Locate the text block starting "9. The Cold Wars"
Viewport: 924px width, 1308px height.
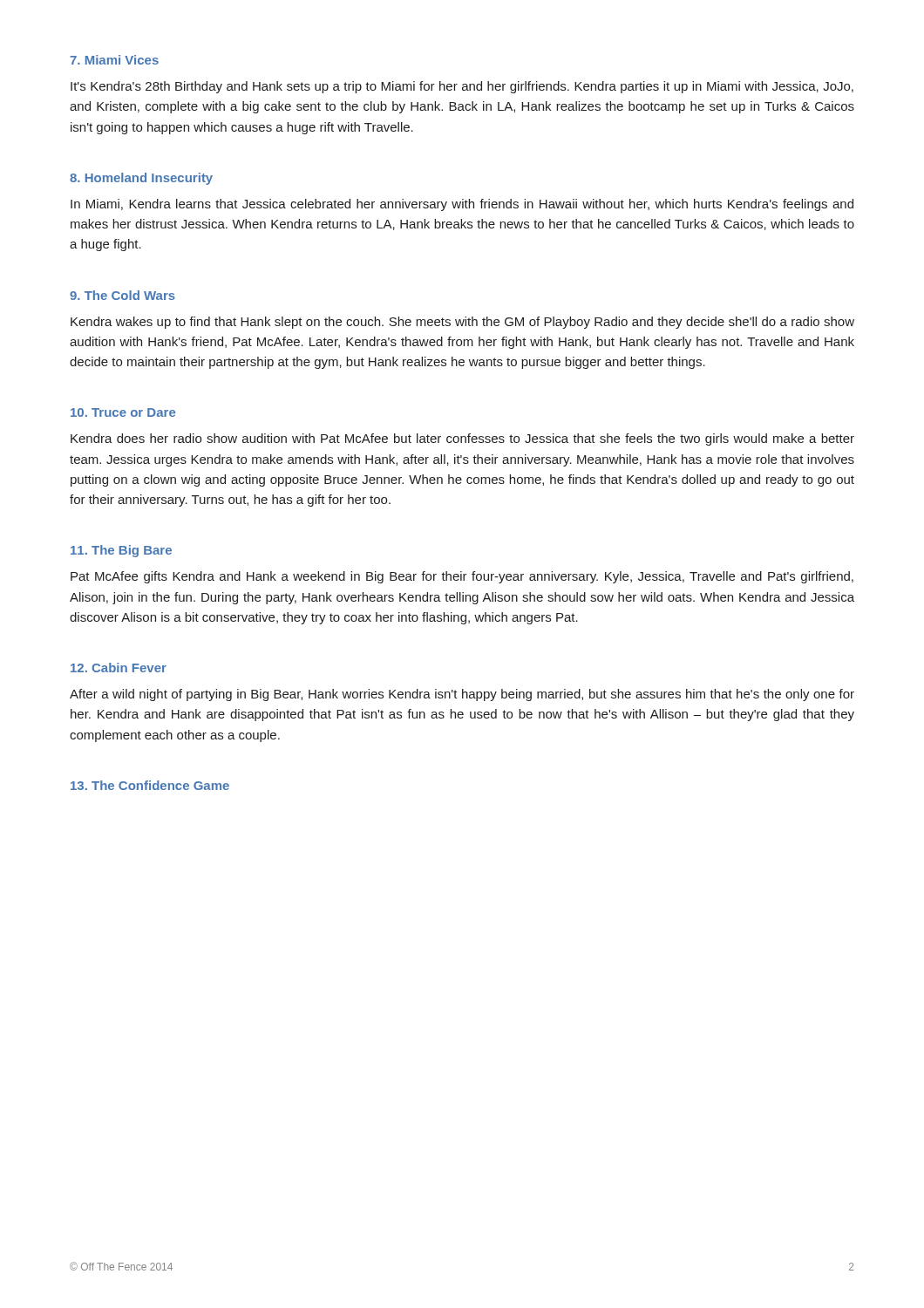[123, 295]
